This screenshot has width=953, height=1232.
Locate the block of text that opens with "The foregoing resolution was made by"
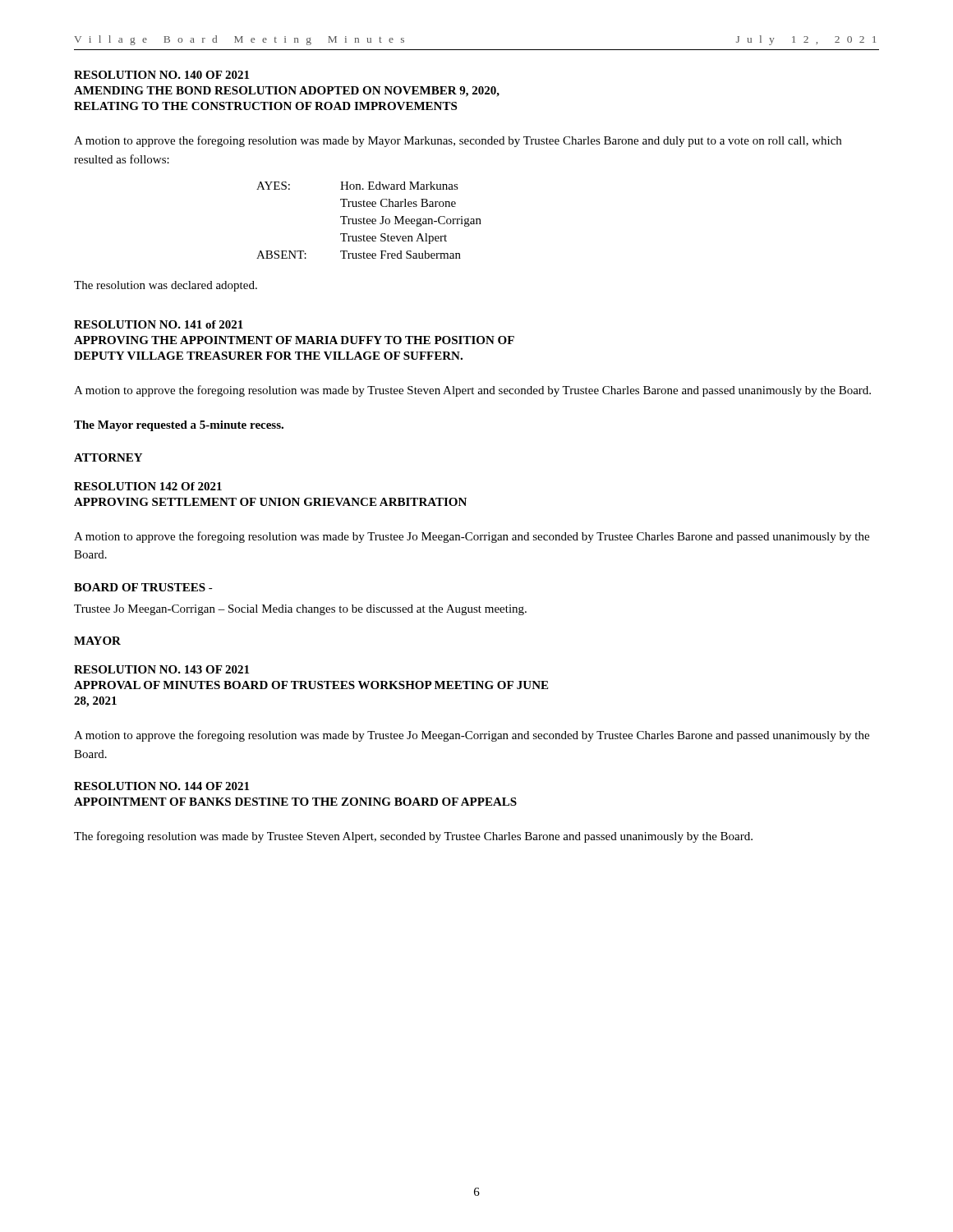coord(414,836)
